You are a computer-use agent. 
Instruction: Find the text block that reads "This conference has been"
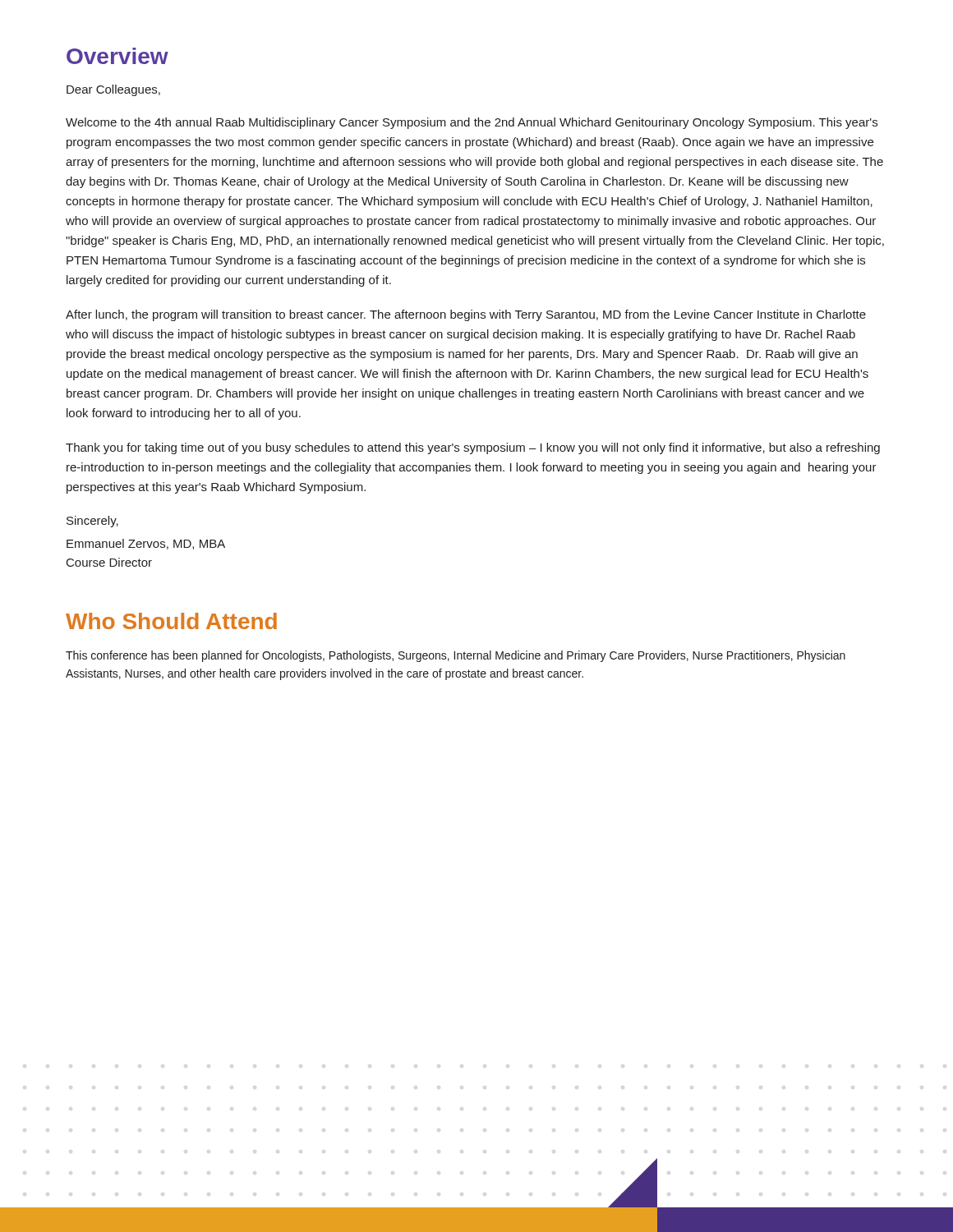pos(476,665)
